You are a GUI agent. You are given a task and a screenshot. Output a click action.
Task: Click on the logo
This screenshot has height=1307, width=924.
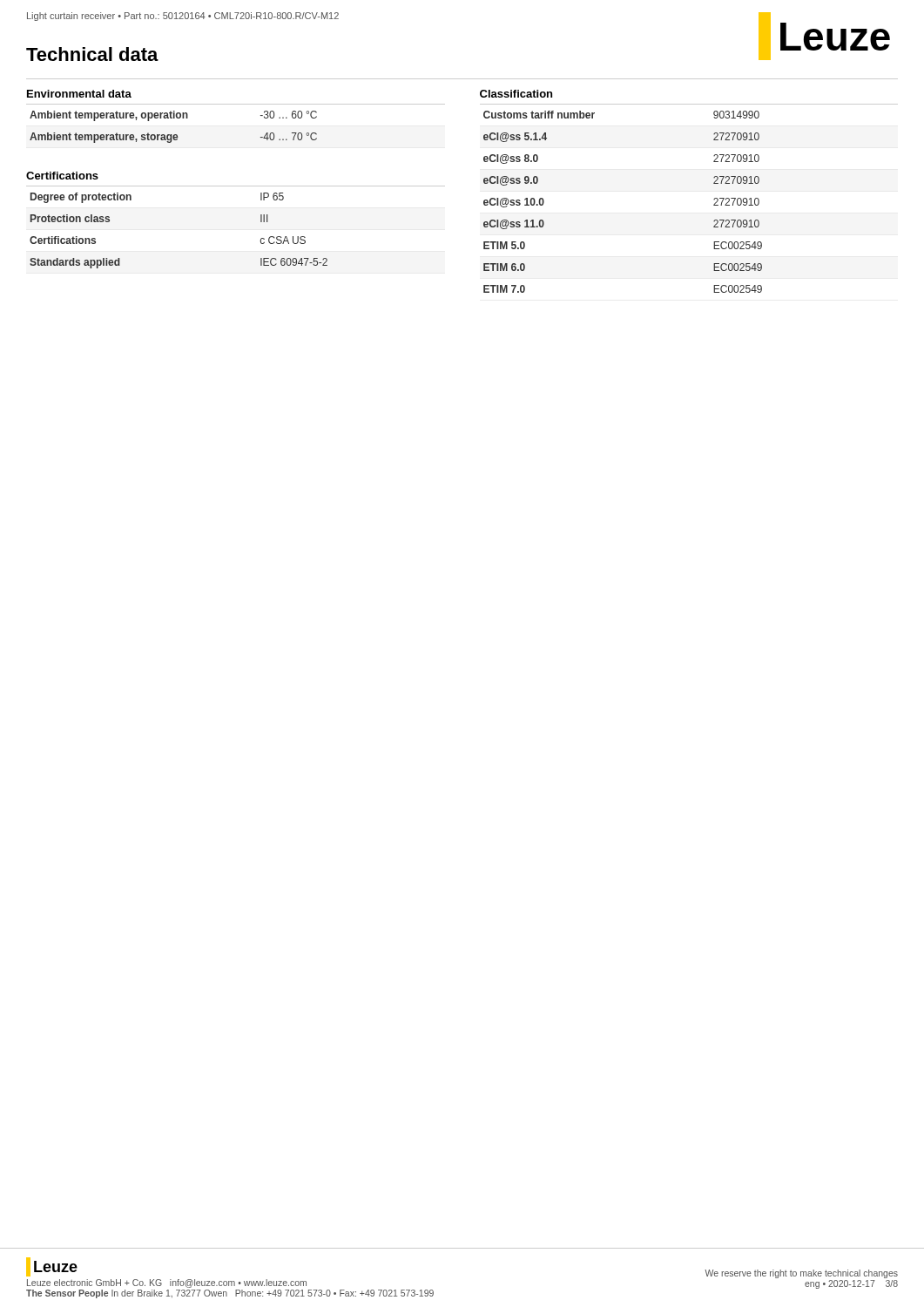[828, 37]
